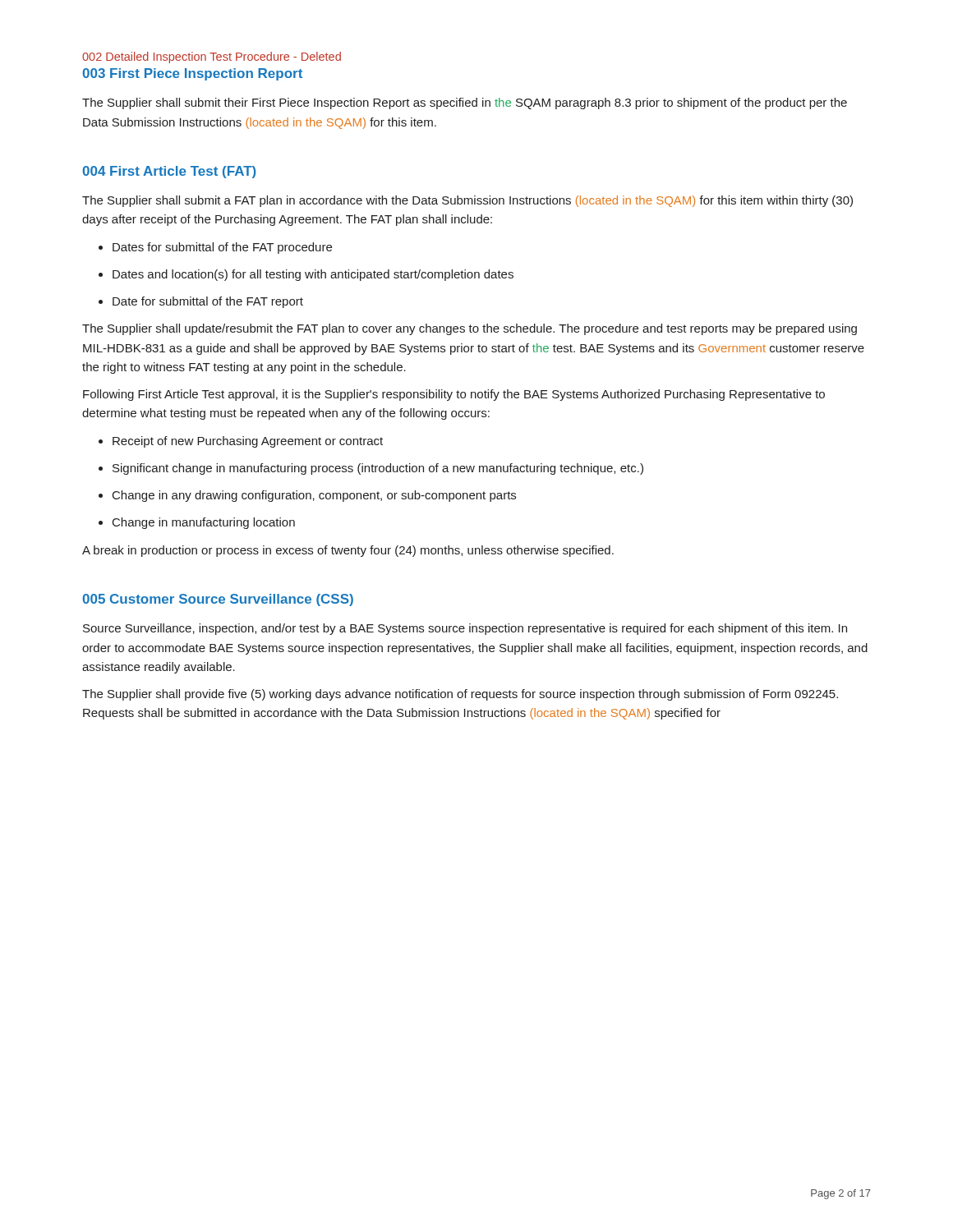Locate the text starting "Dates for submittal of"
The height and width of the screenshot is (1232, 953).
tap(215, 248)
